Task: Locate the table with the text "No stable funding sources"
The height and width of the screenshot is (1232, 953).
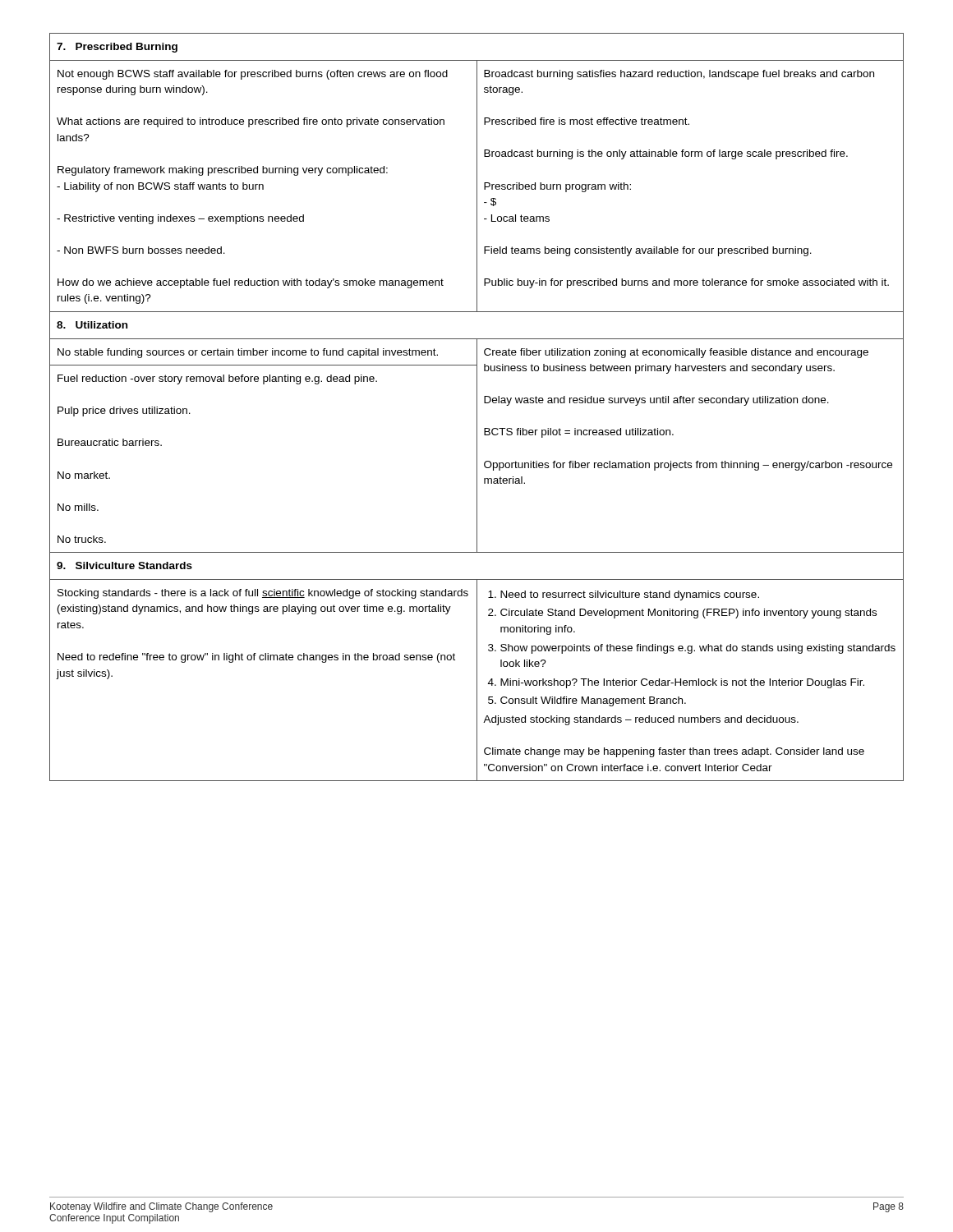Action: [x=476, y=407]
